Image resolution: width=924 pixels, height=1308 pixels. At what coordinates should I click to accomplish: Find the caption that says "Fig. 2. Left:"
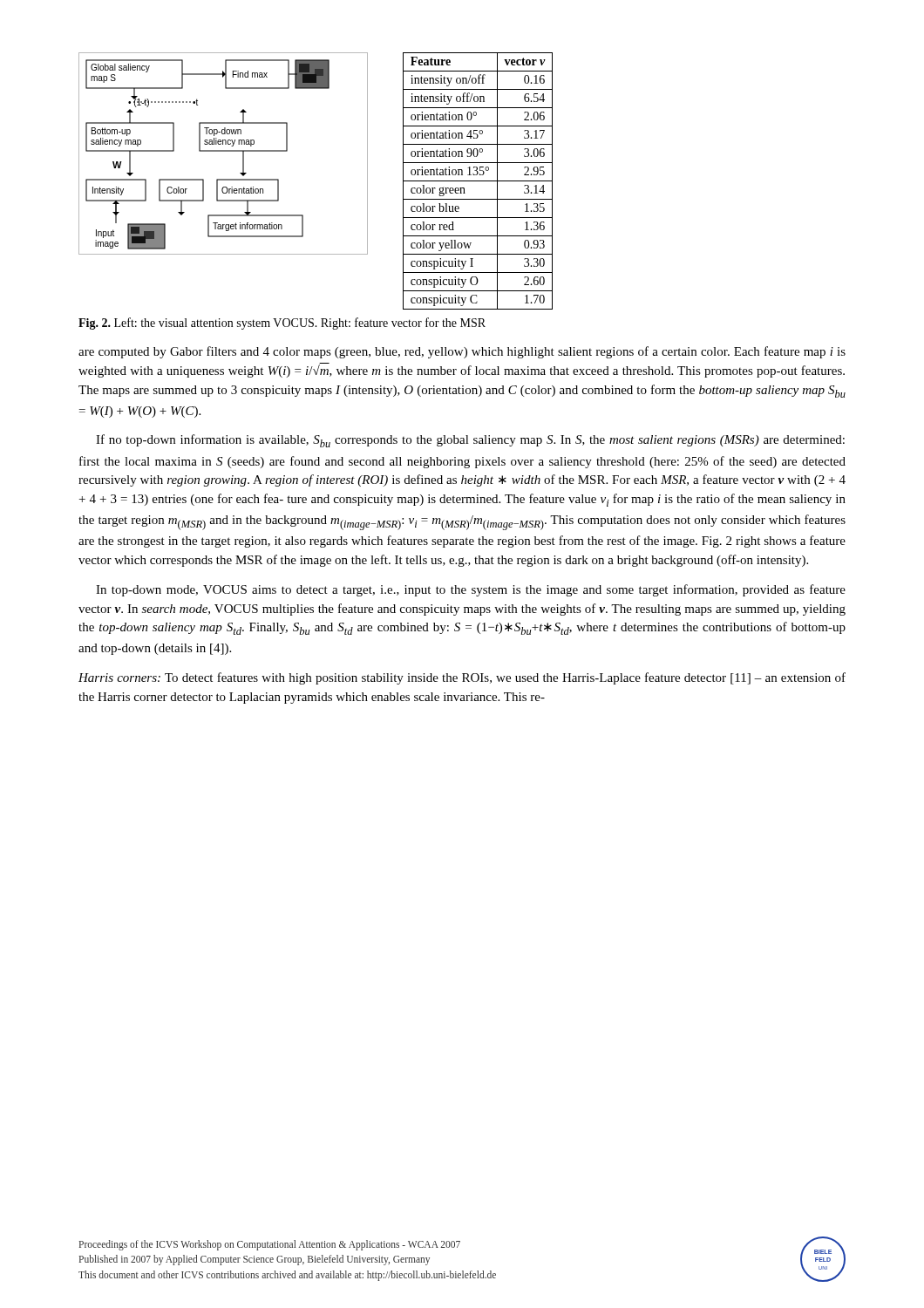(282, 323)
